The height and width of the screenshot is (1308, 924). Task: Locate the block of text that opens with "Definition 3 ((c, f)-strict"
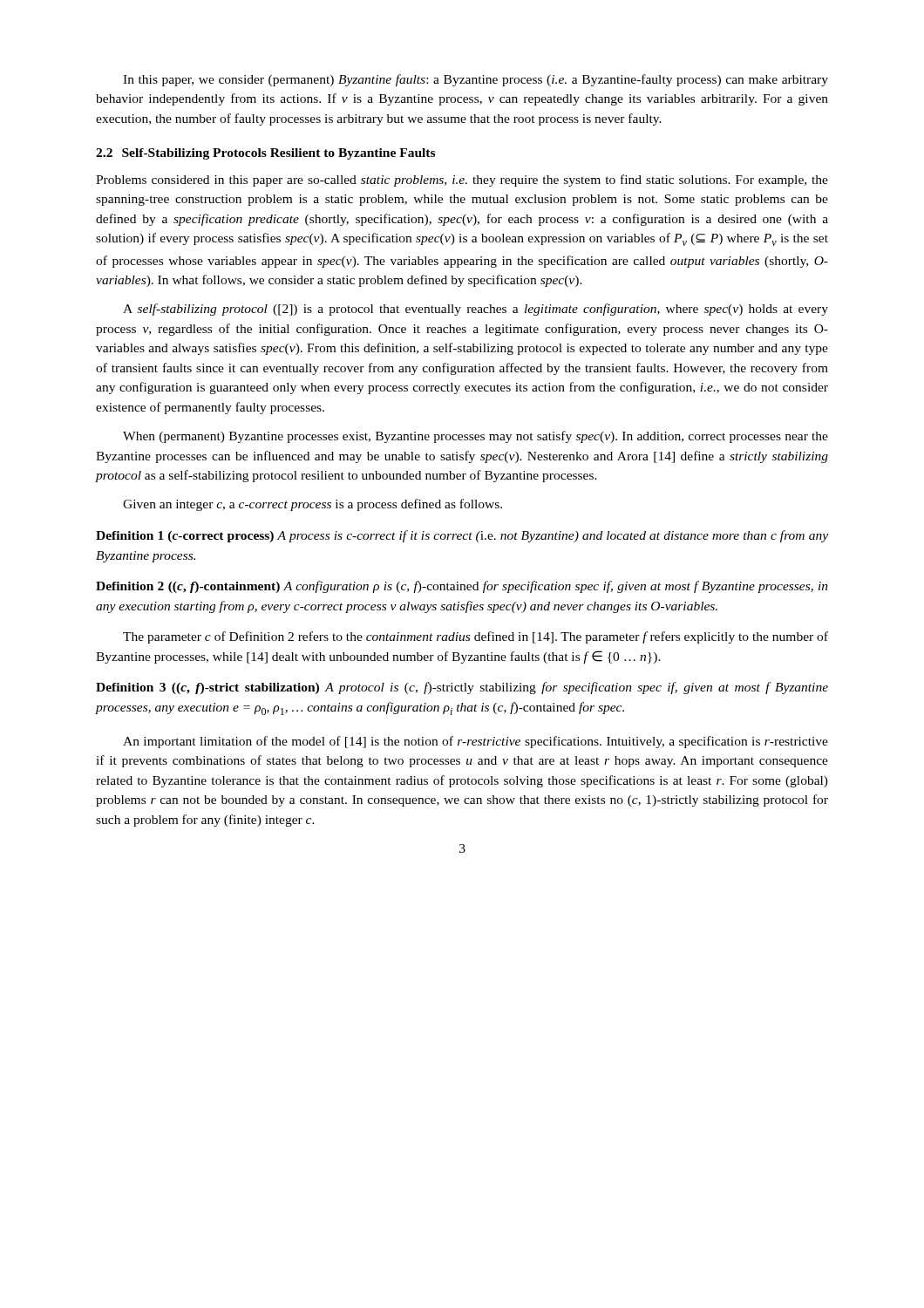pos(462,699)
